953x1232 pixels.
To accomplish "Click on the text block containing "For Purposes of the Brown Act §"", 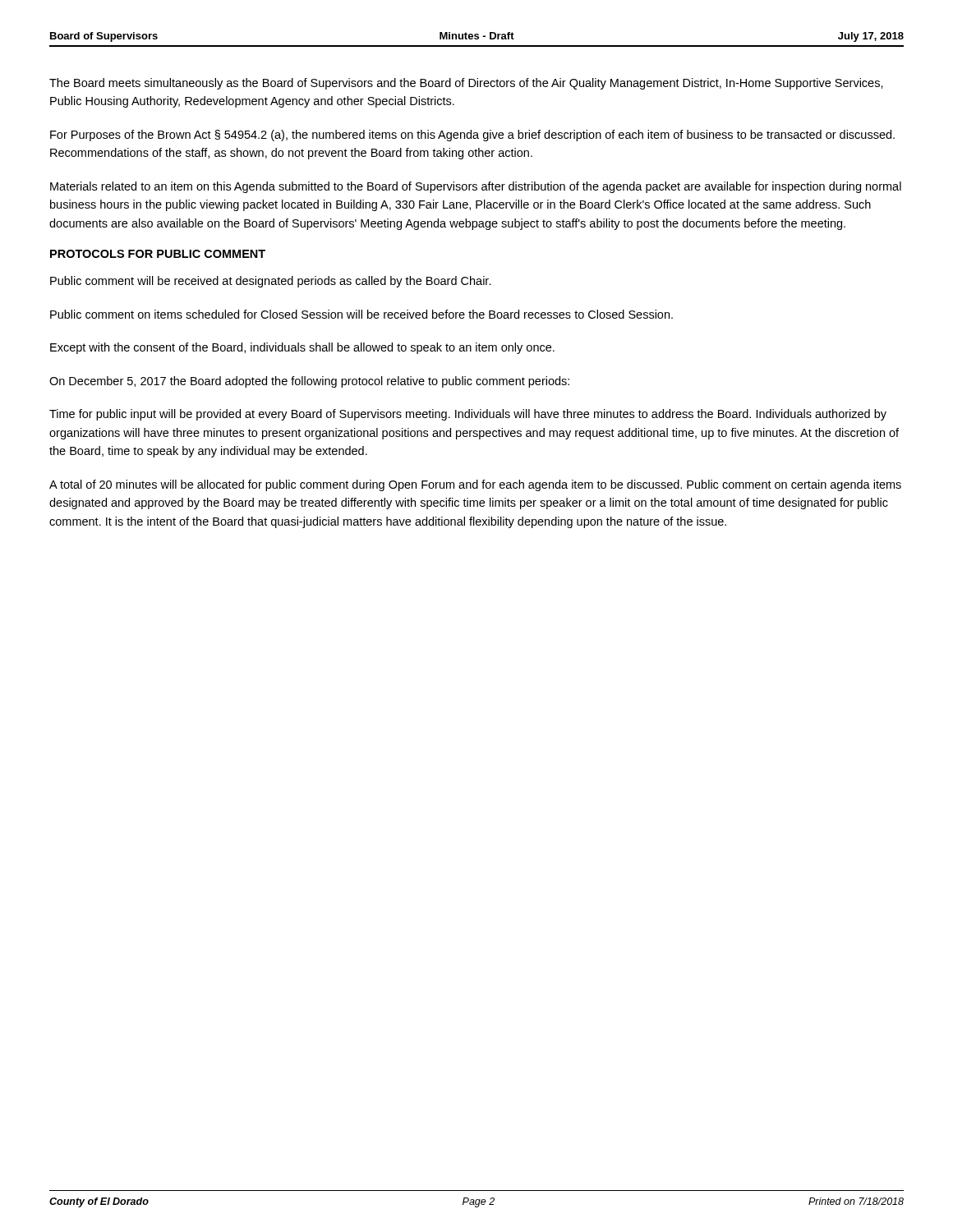I will [x=472, y=144].
